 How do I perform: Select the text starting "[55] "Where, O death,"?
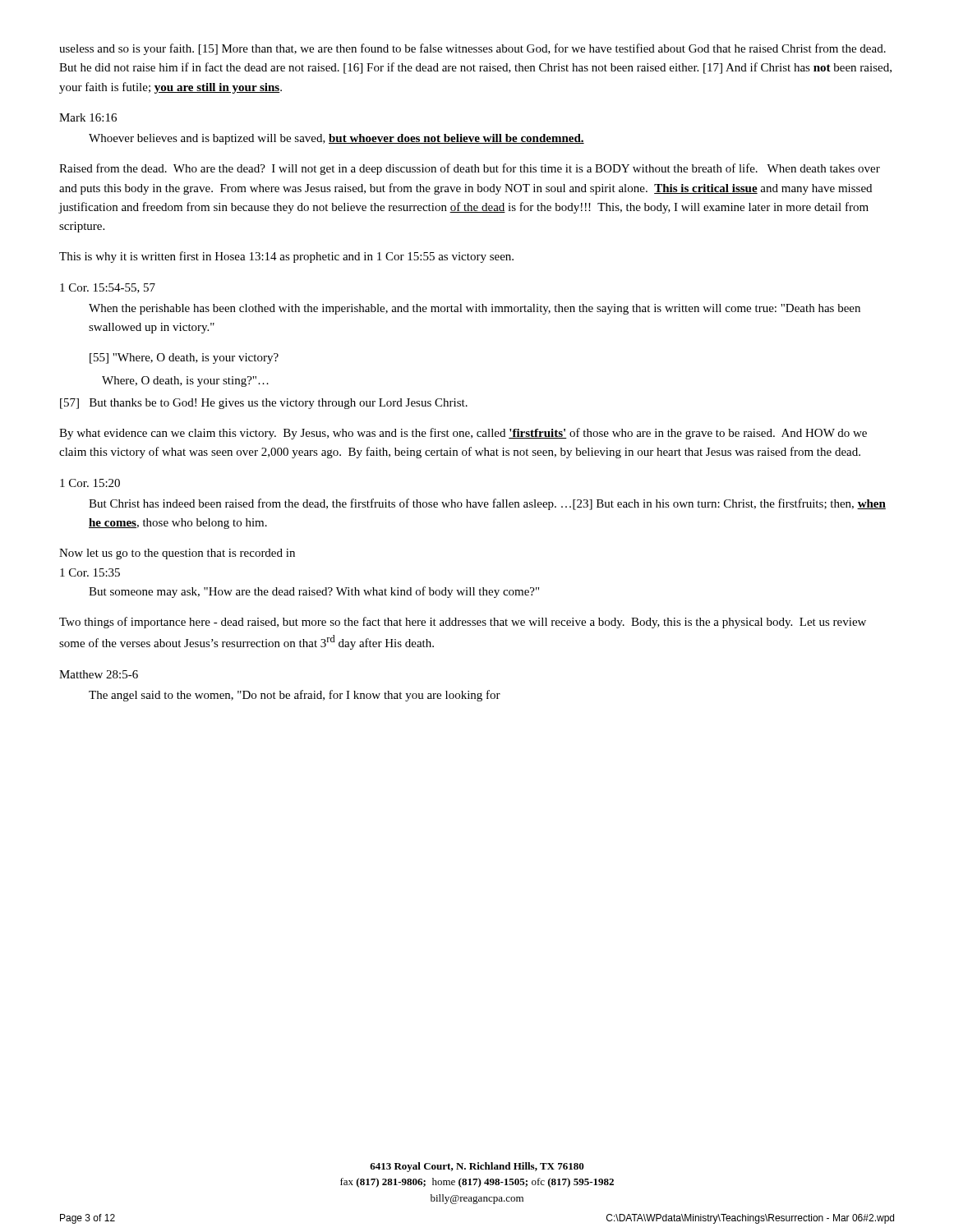click(x=184, y=359)
